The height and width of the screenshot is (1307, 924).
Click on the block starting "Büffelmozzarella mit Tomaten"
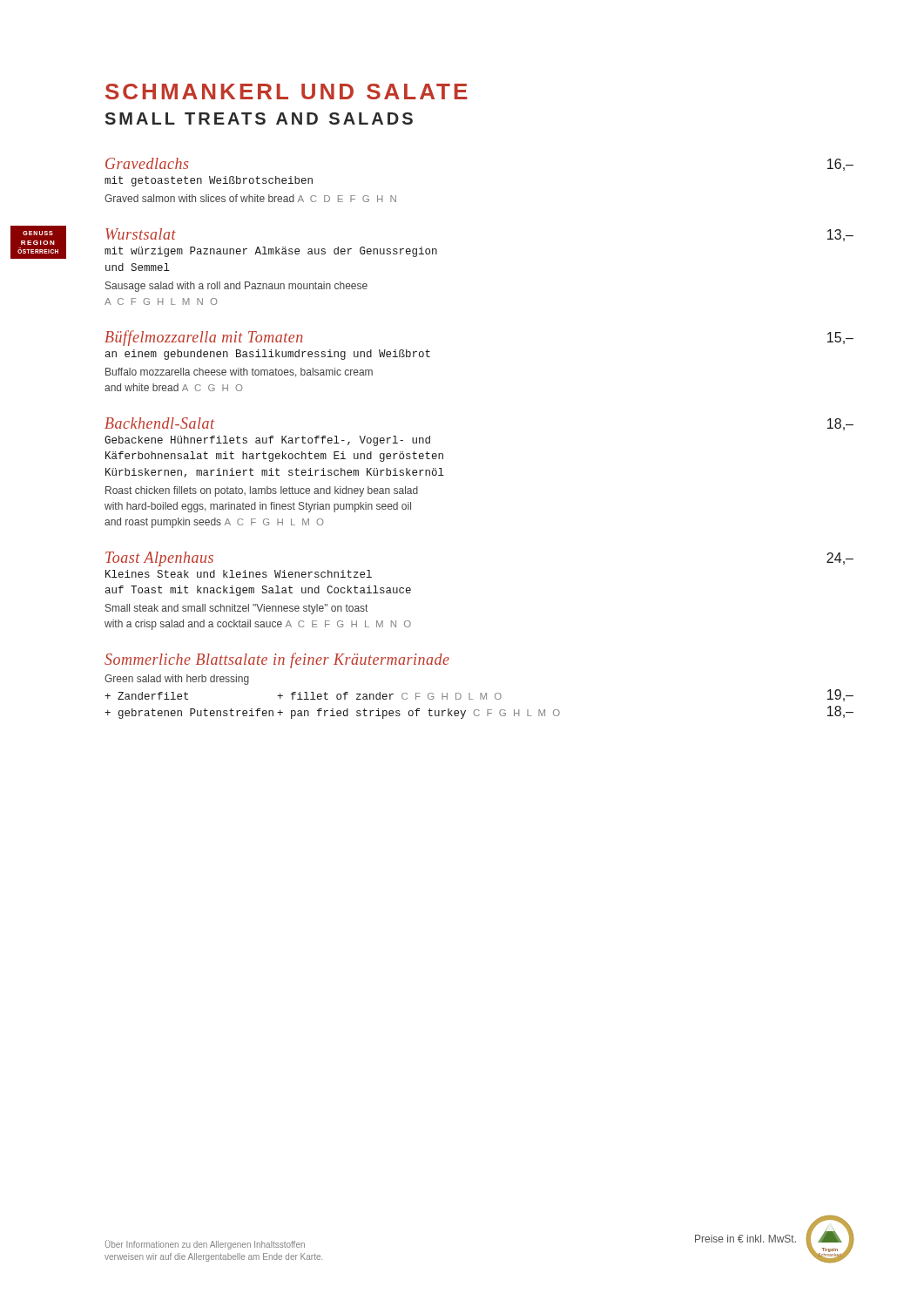[x=204, y=337]
